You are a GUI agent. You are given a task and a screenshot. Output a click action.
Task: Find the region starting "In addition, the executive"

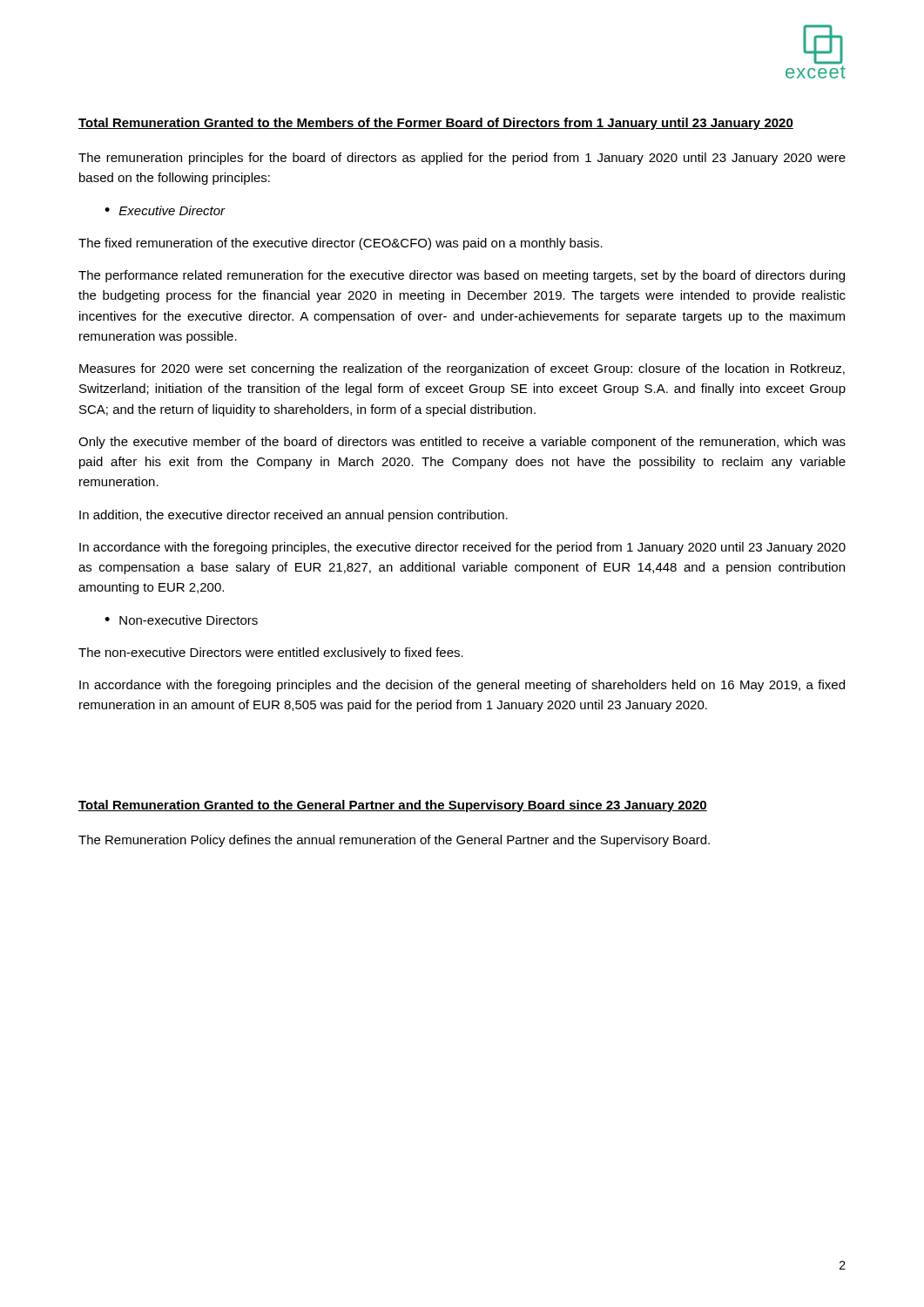293,514
